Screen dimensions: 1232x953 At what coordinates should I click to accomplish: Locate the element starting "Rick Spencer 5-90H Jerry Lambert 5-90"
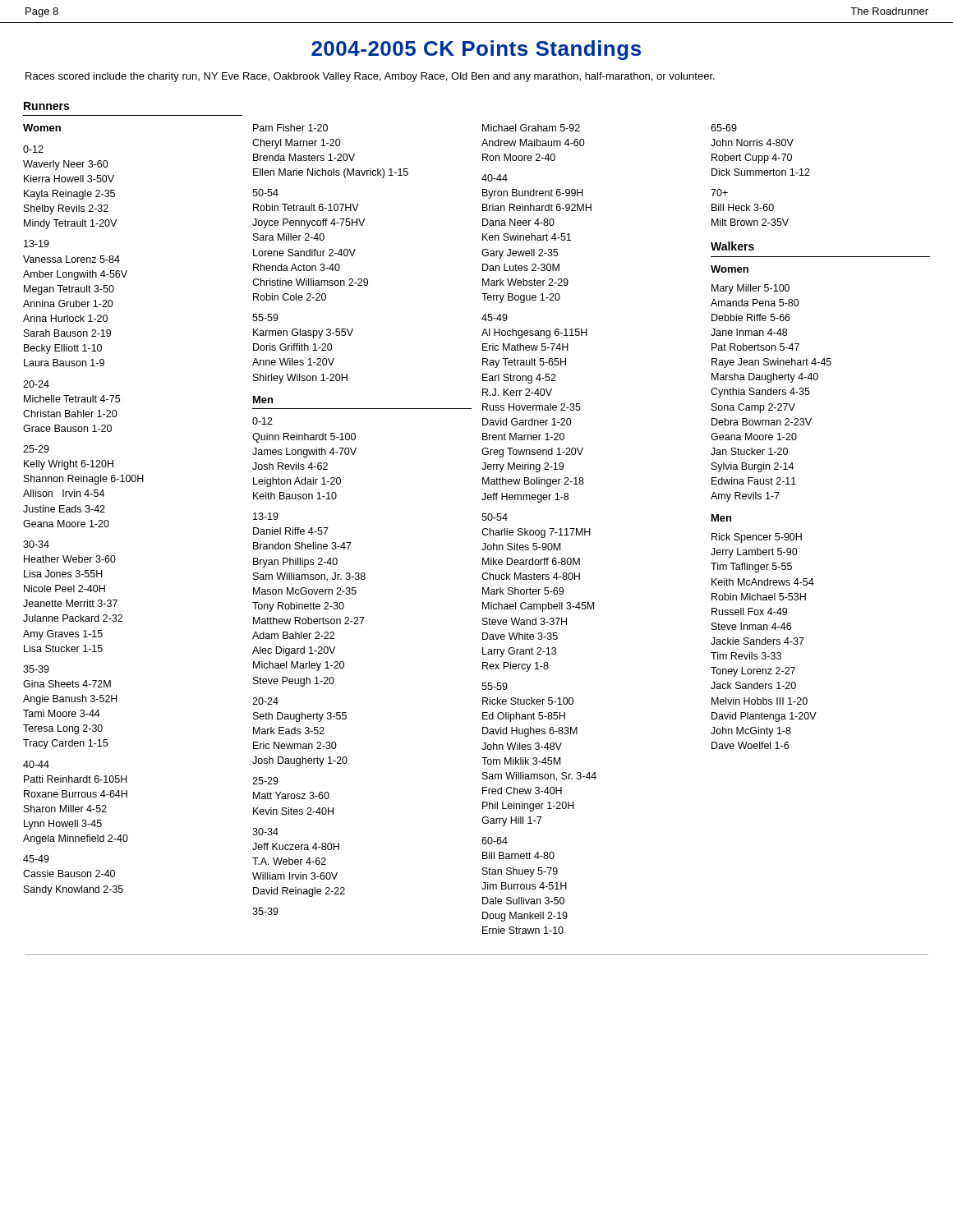click(x=763, y=642)
